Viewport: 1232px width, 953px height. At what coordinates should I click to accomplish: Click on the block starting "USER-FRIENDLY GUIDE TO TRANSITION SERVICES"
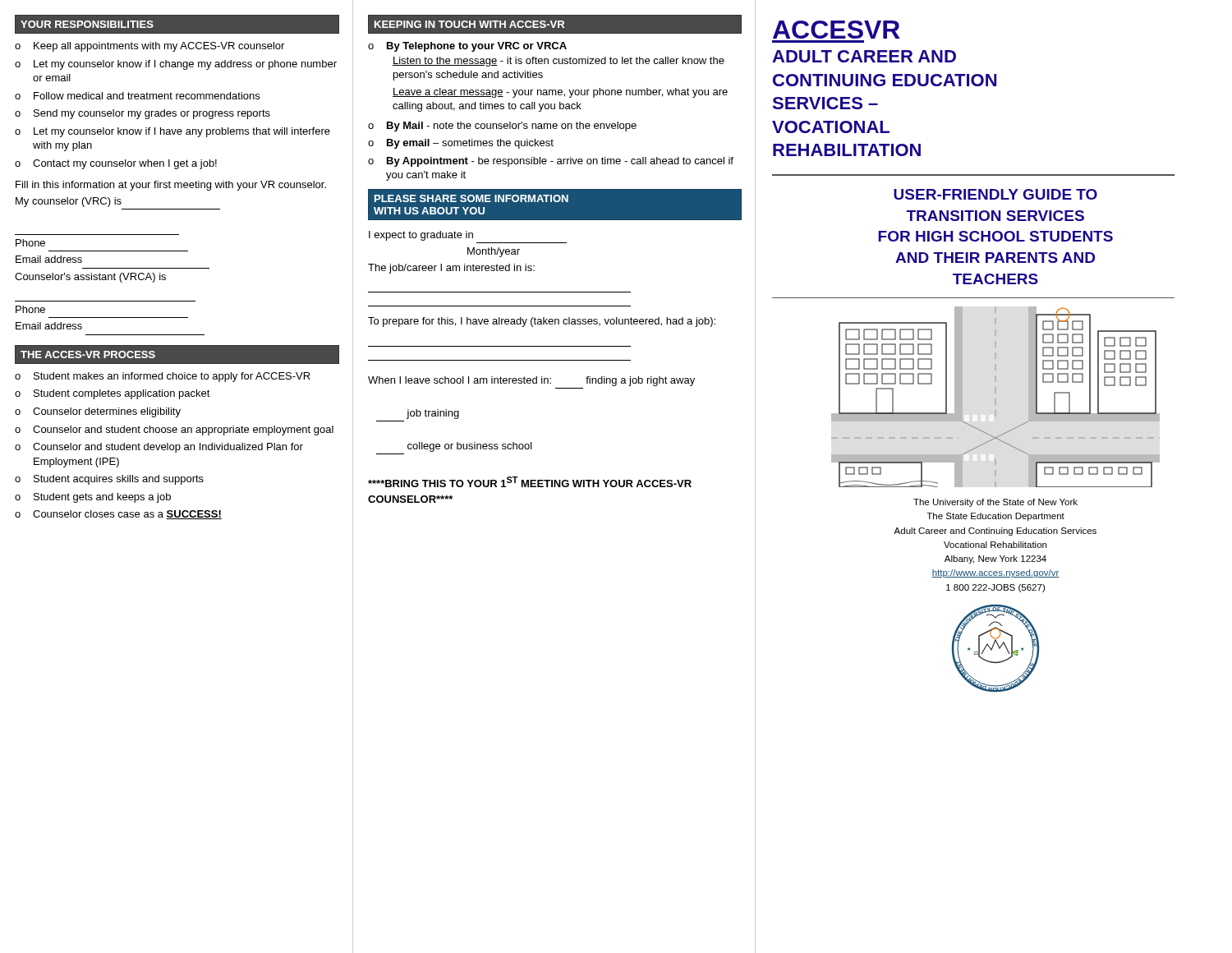[x=995, y=236]
